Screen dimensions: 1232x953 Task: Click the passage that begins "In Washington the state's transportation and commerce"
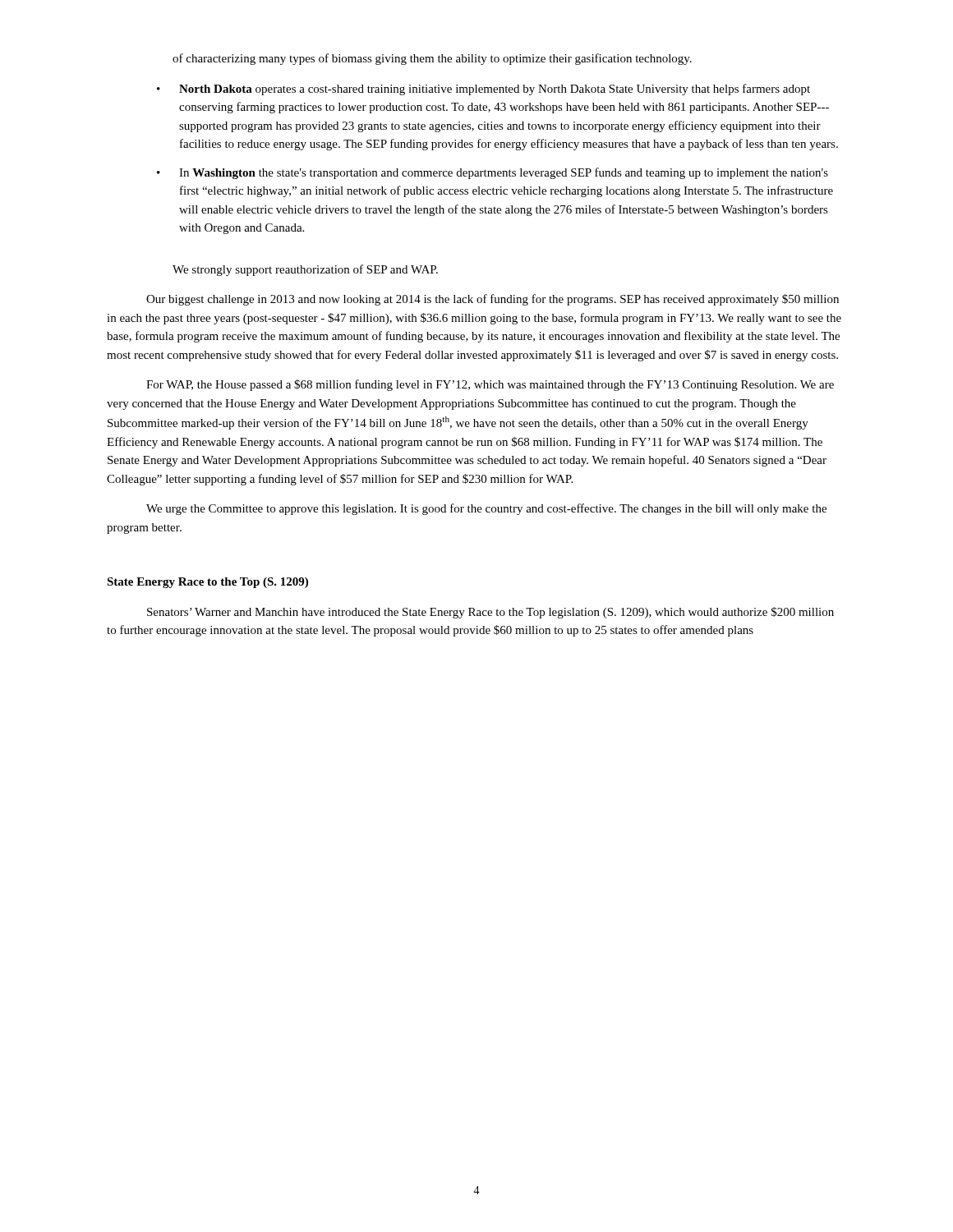[x=506, y=200]
